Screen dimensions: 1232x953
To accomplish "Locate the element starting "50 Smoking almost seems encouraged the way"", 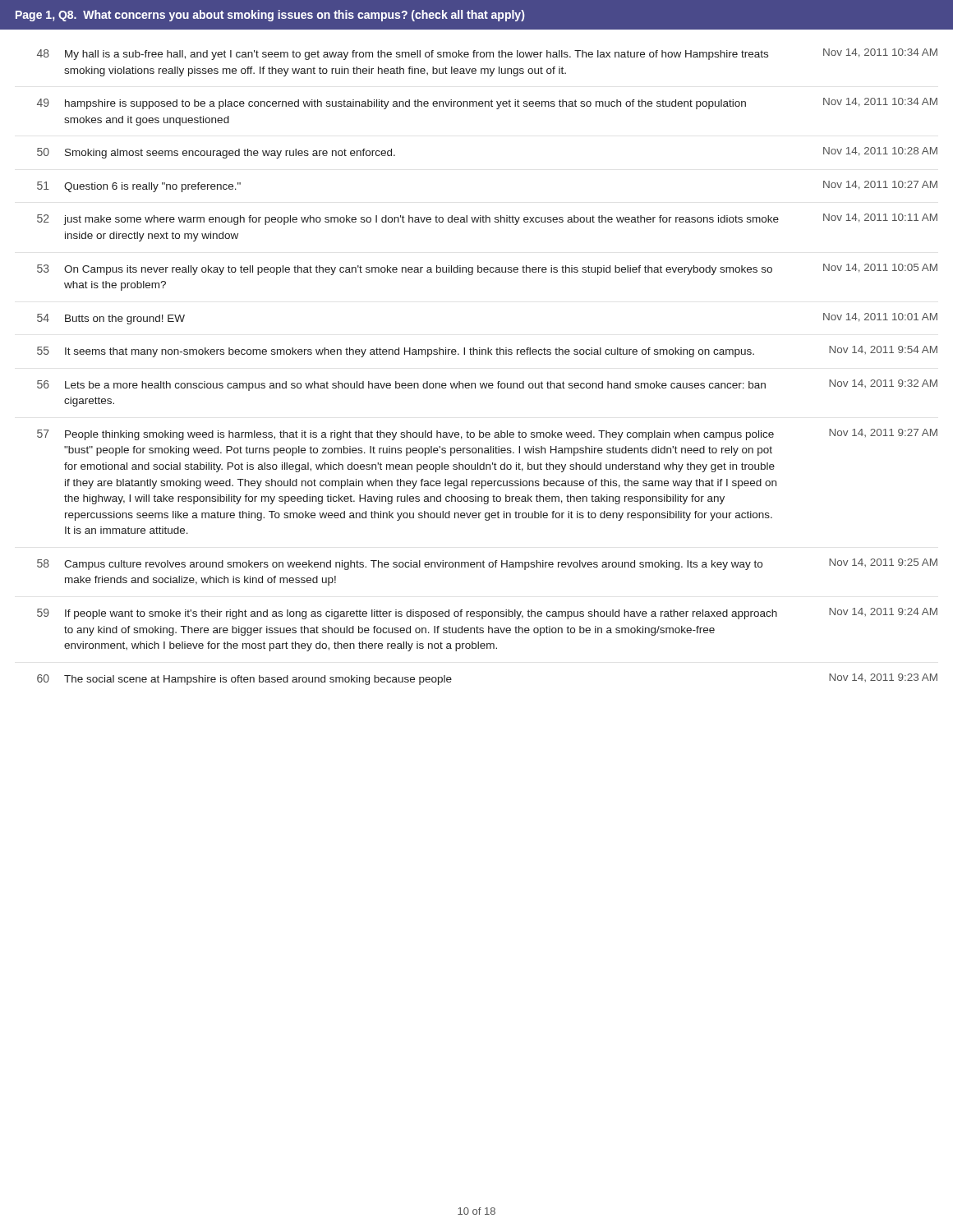I will point(234,152).
